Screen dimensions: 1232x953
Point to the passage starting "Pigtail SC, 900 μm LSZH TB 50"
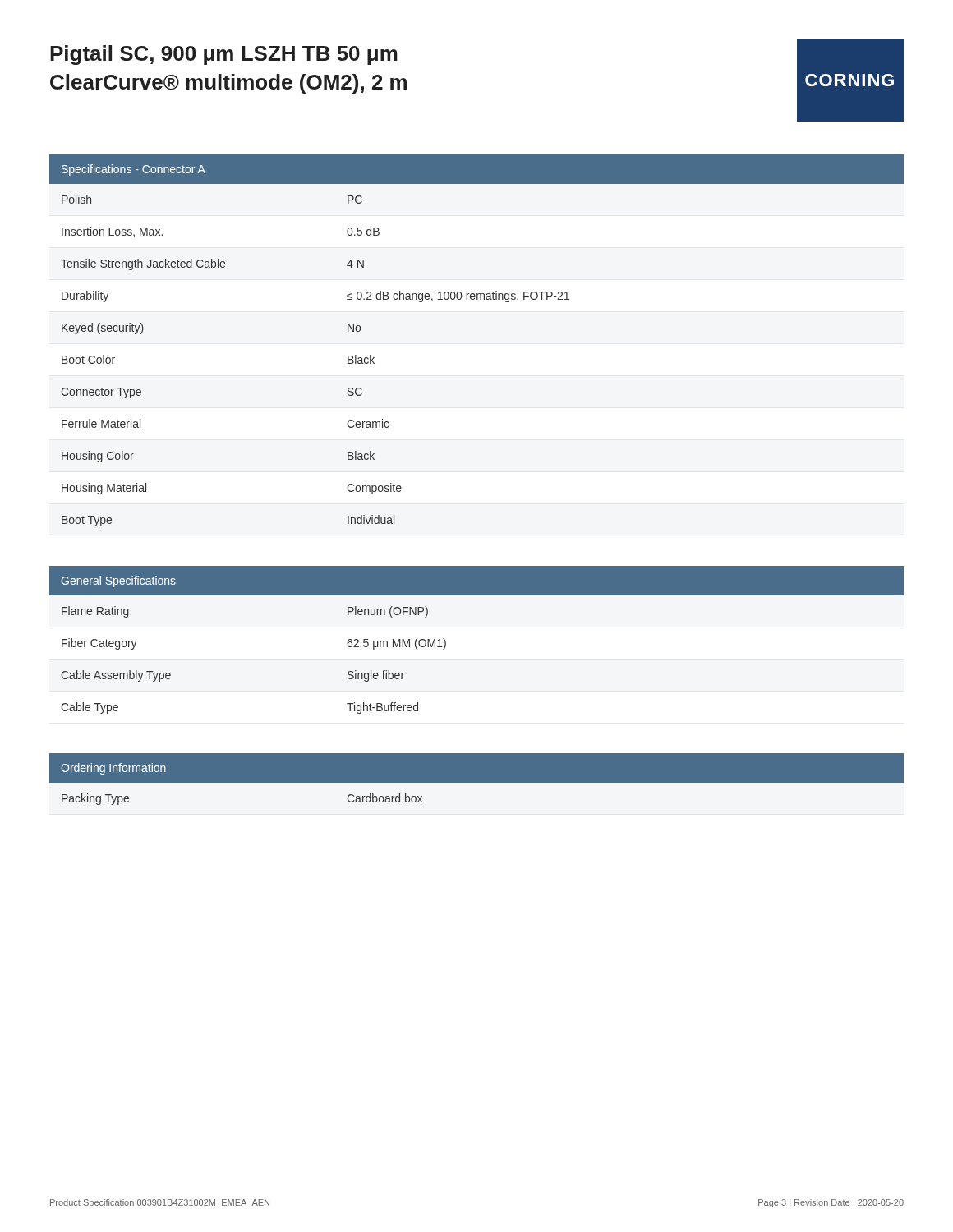229,68
